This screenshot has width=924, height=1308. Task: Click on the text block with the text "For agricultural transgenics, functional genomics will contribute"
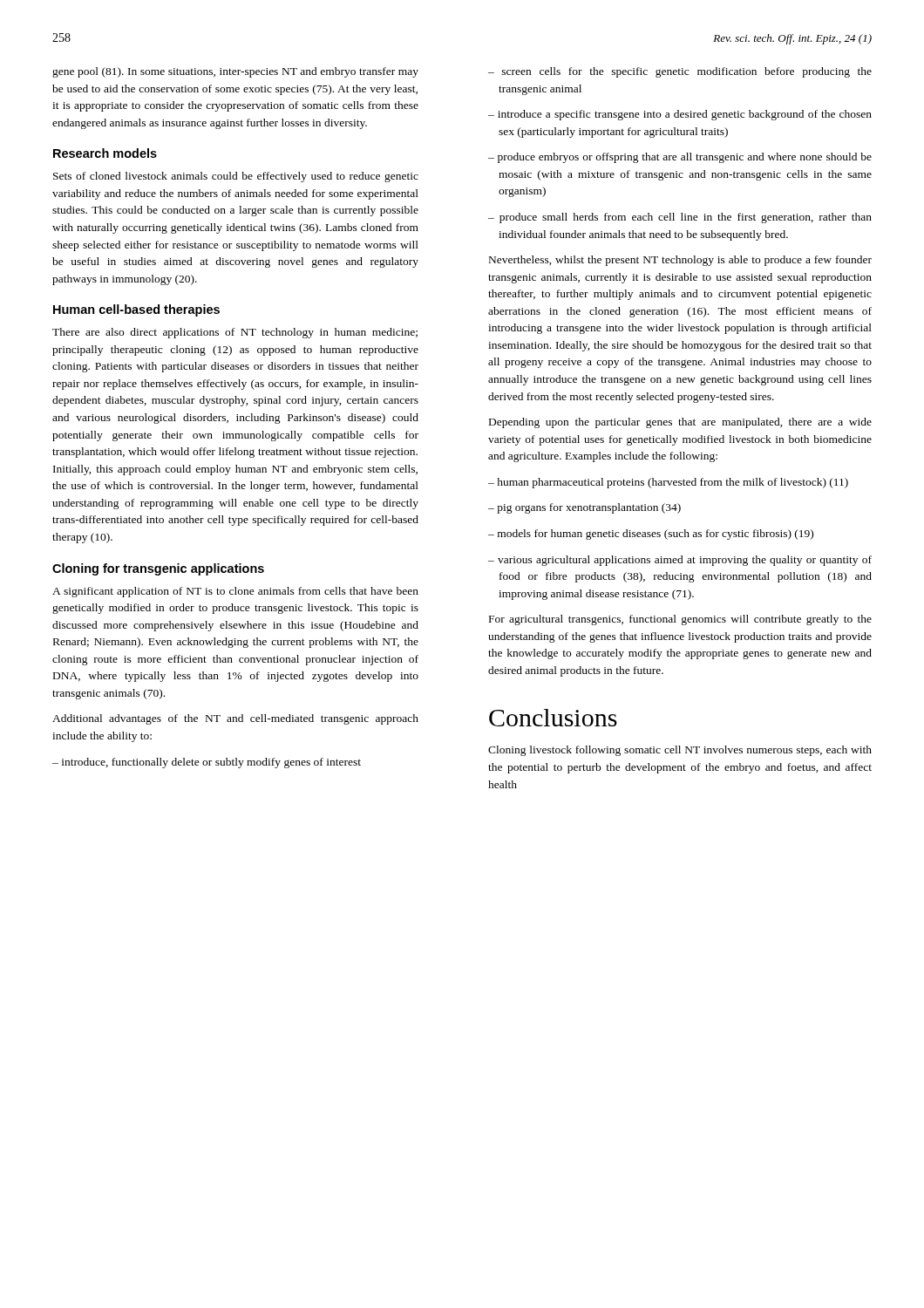click(680, 645)
